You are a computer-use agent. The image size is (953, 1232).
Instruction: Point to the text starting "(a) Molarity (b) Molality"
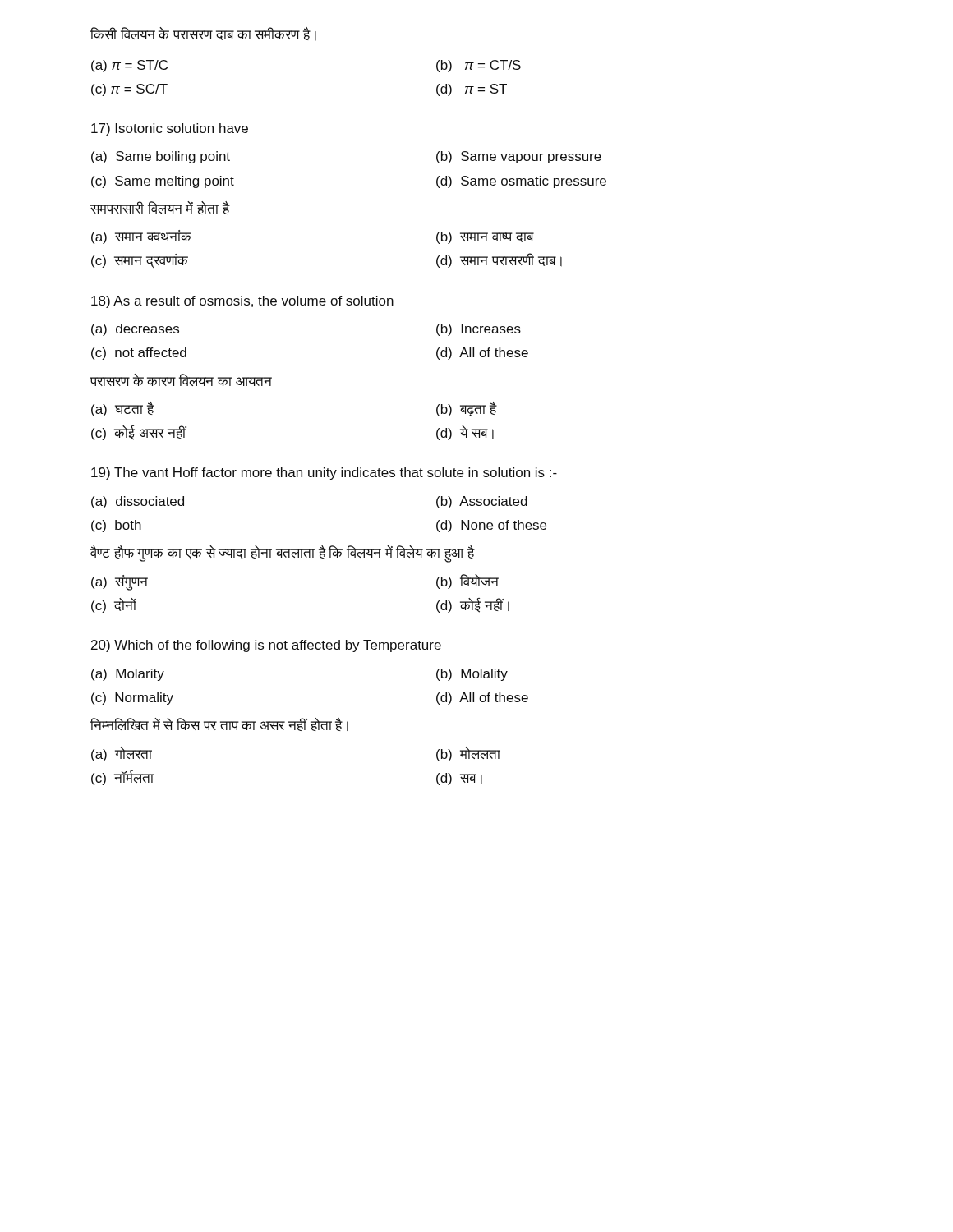pos(435,674)
